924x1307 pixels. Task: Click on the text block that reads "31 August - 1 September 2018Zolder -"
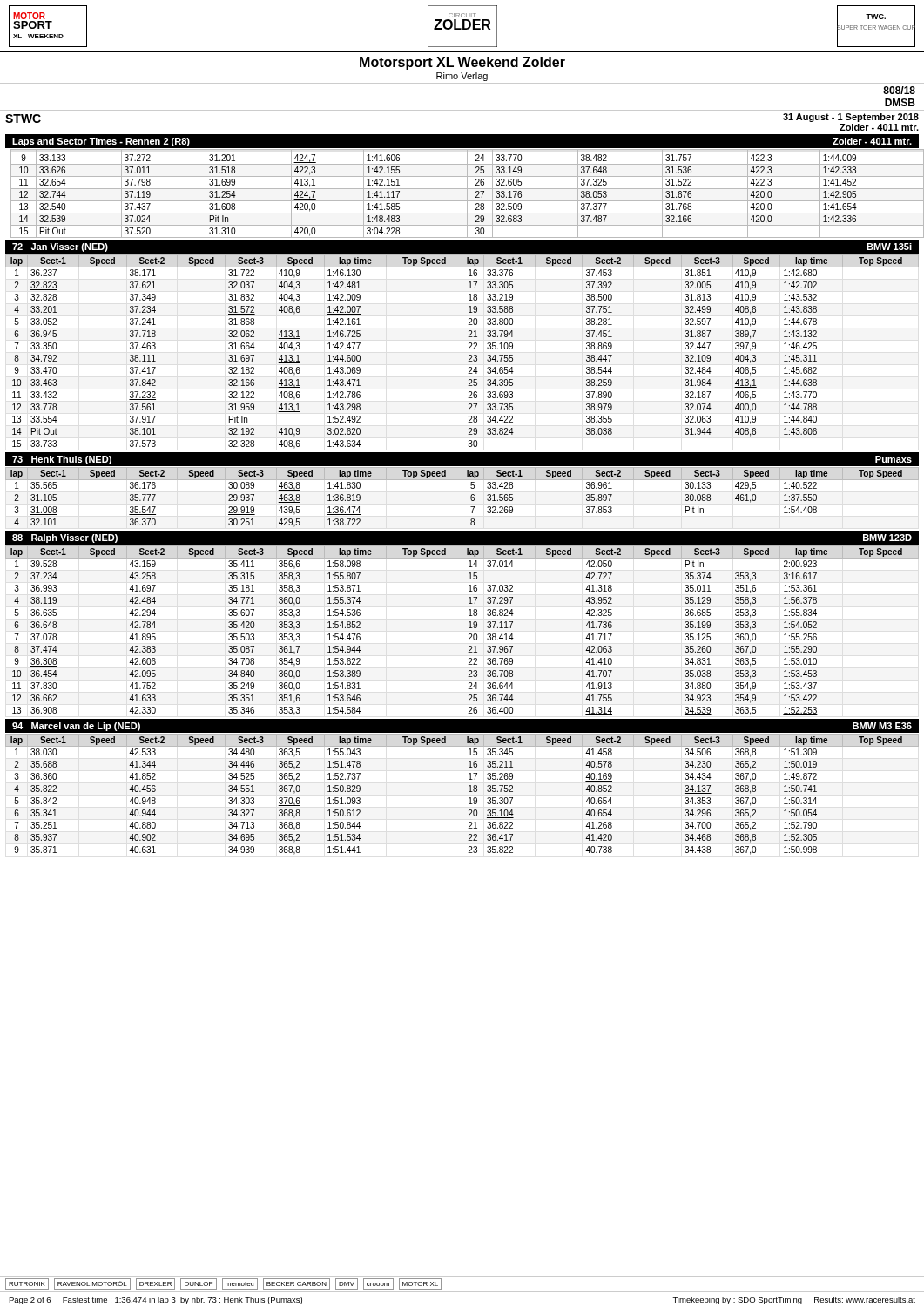(x=851, y=122)
